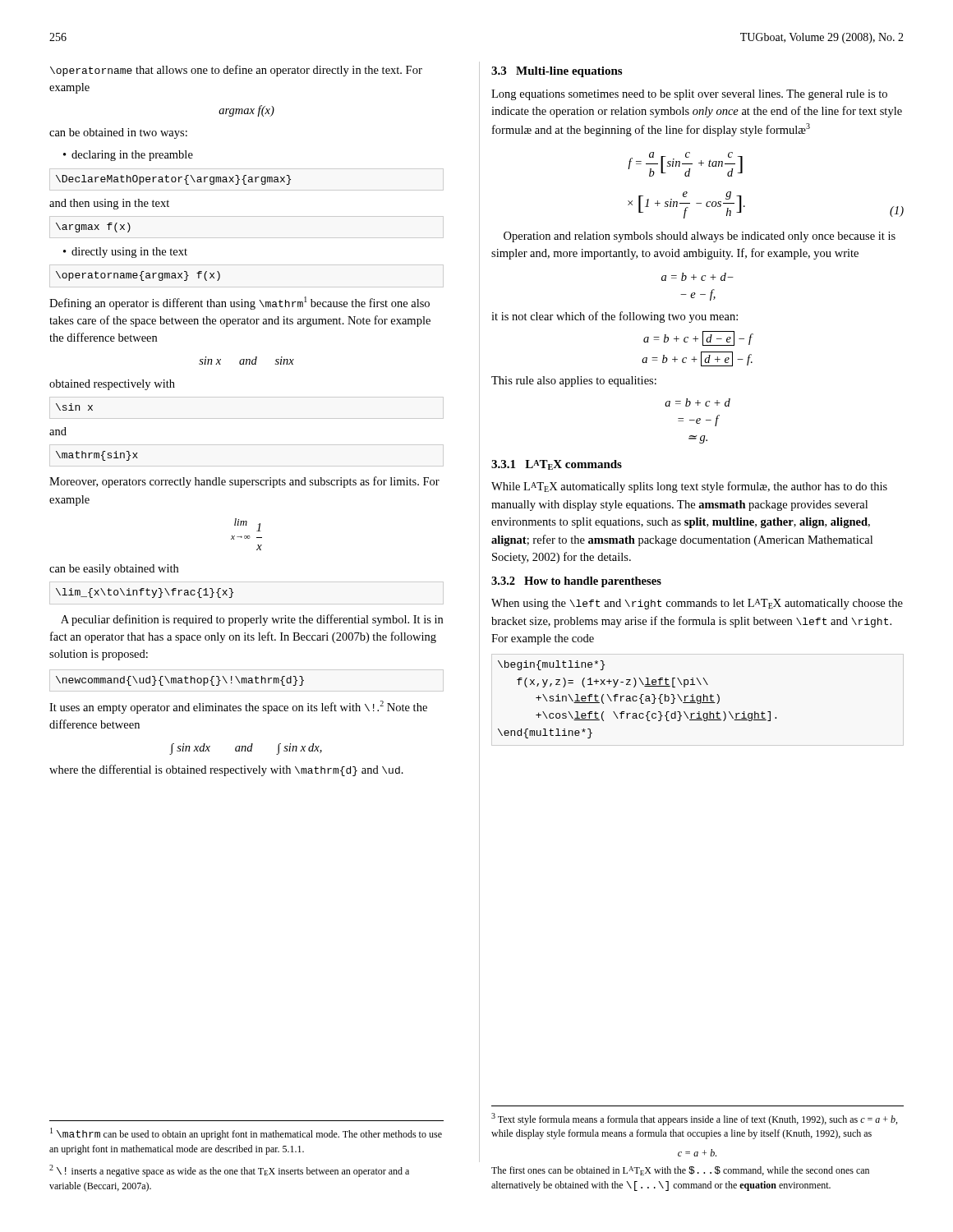Click on the text that says "\operatorname{argmax} f(x)"
953x1232 pixels.
[x=138, y=276]
